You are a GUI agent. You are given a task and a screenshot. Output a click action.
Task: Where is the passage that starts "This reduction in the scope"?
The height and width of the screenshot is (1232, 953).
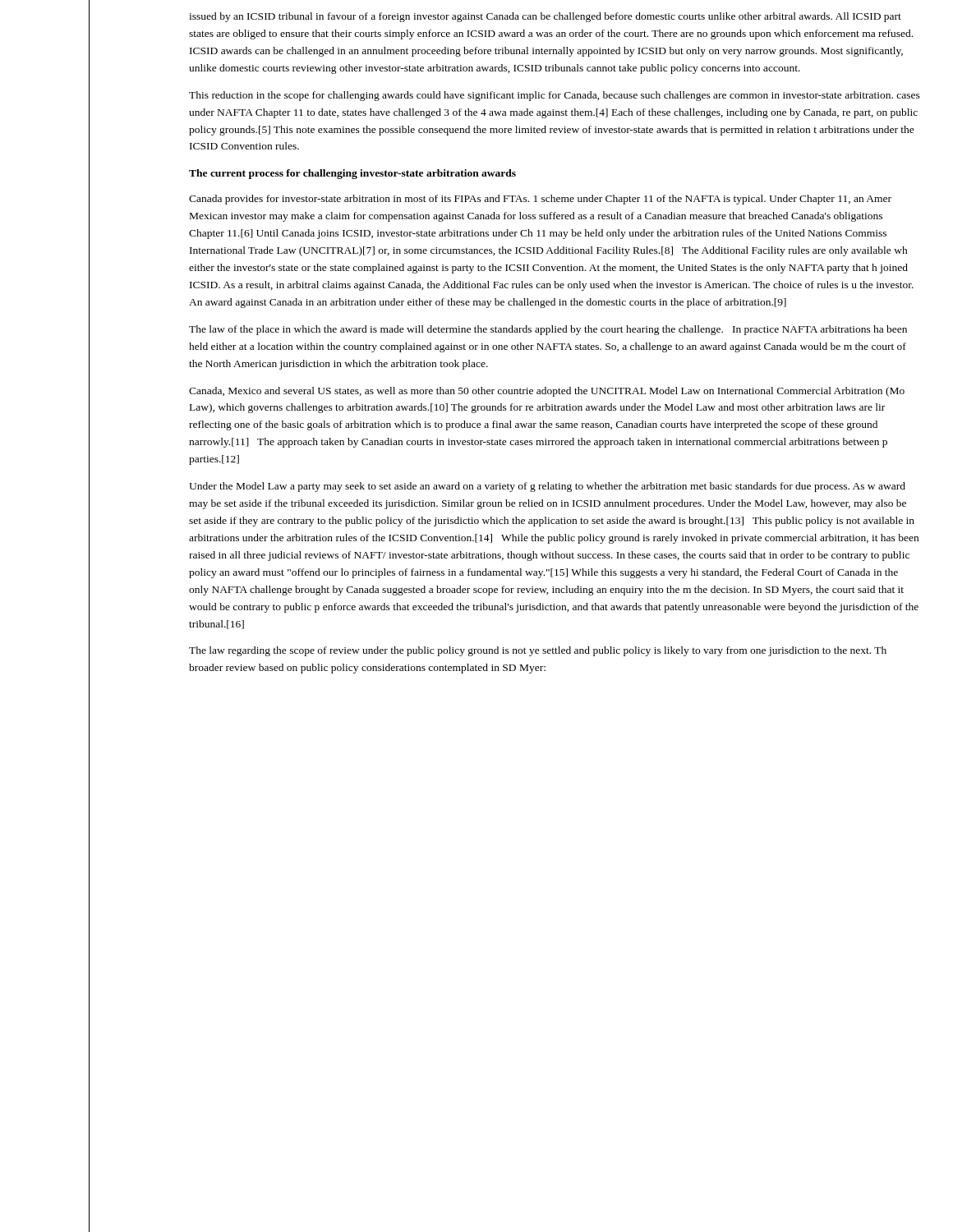pyautogui.click(x=554, y=120)
